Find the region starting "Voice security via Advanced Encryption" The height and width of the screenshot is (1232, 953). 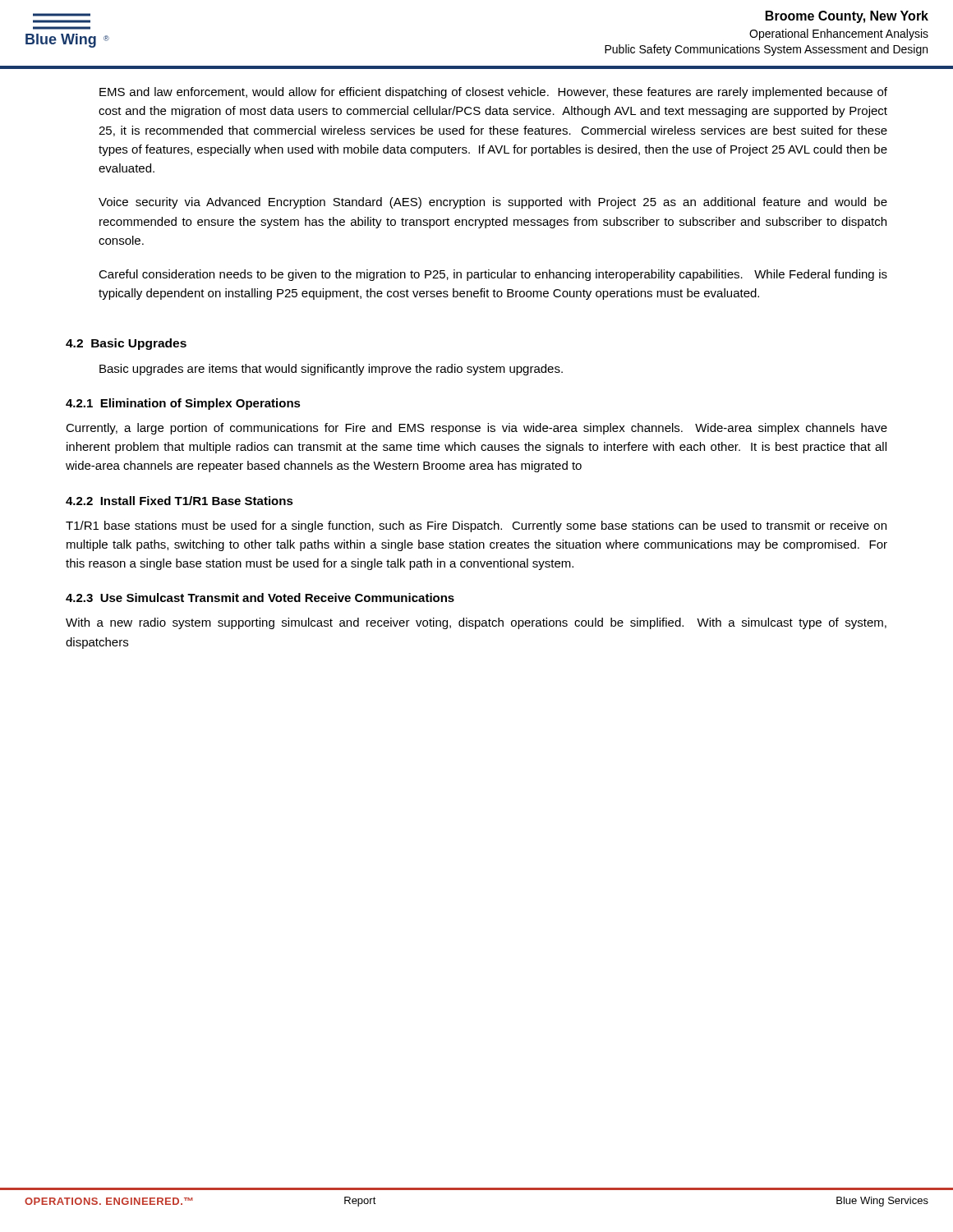click(x=493, y=221)
